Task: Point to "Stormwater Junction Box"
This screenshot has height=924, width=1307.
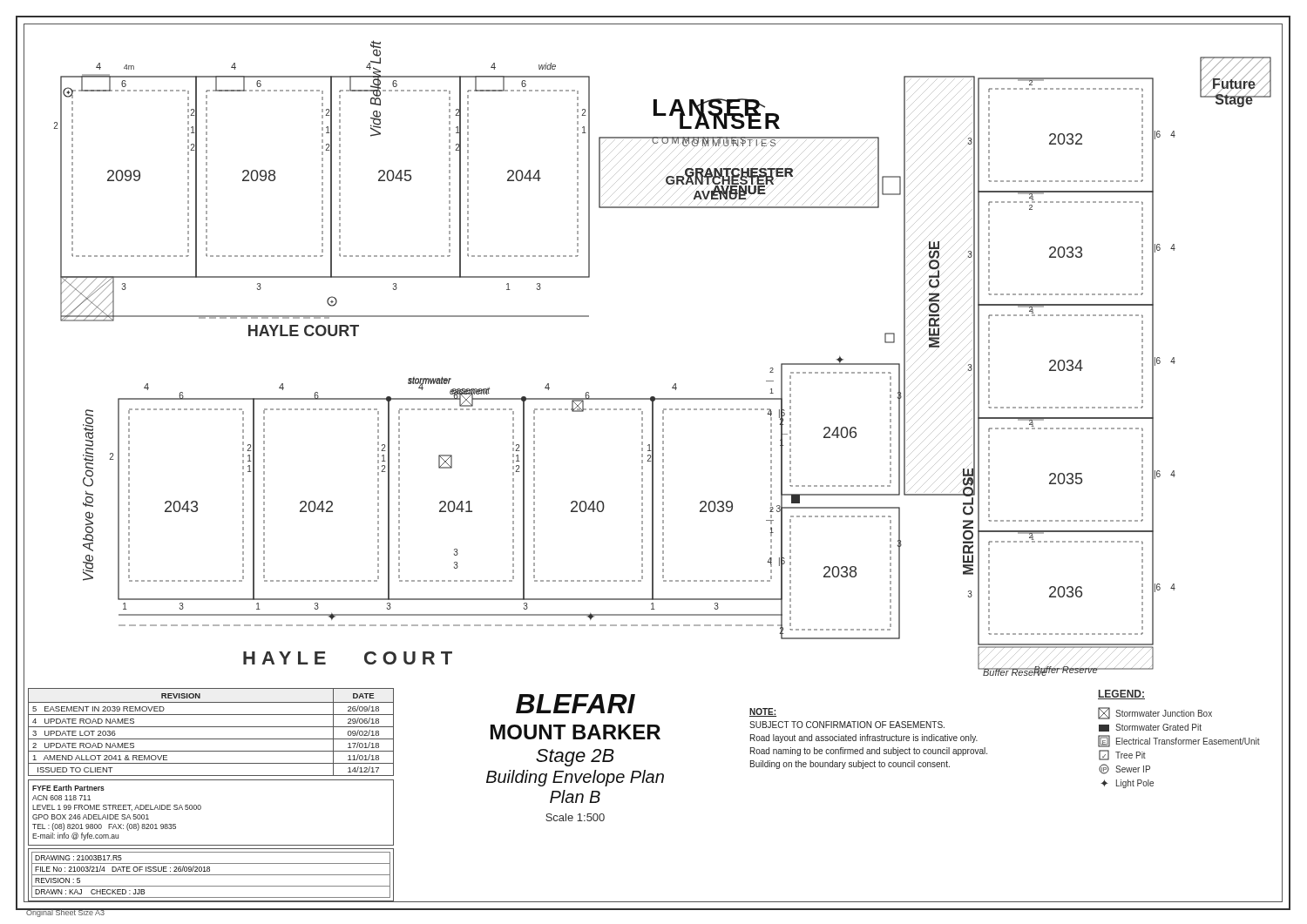Action: [1155, 713]
